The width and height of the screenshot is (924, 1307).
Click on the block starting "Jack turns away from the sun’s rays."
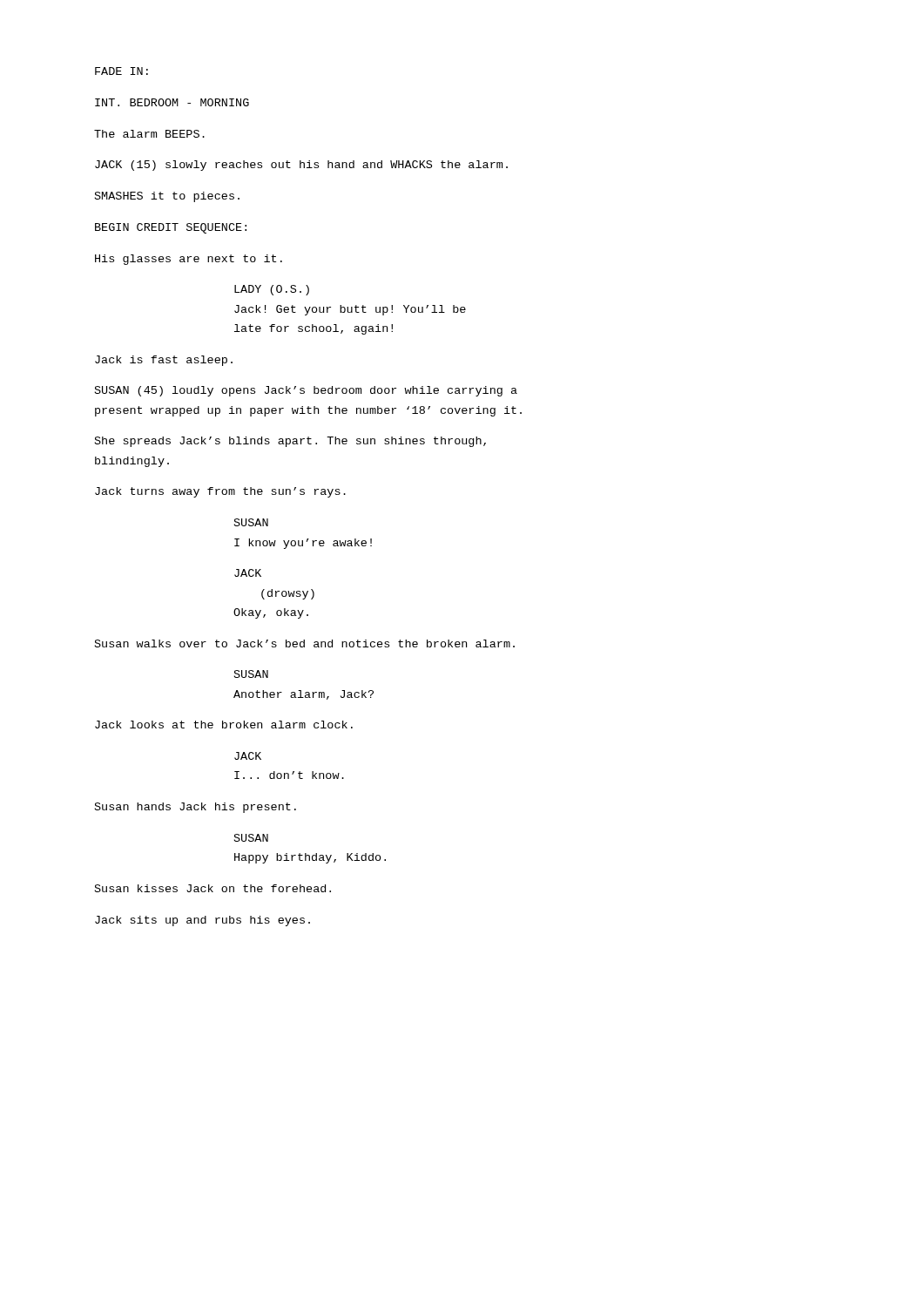click(220, 492)
